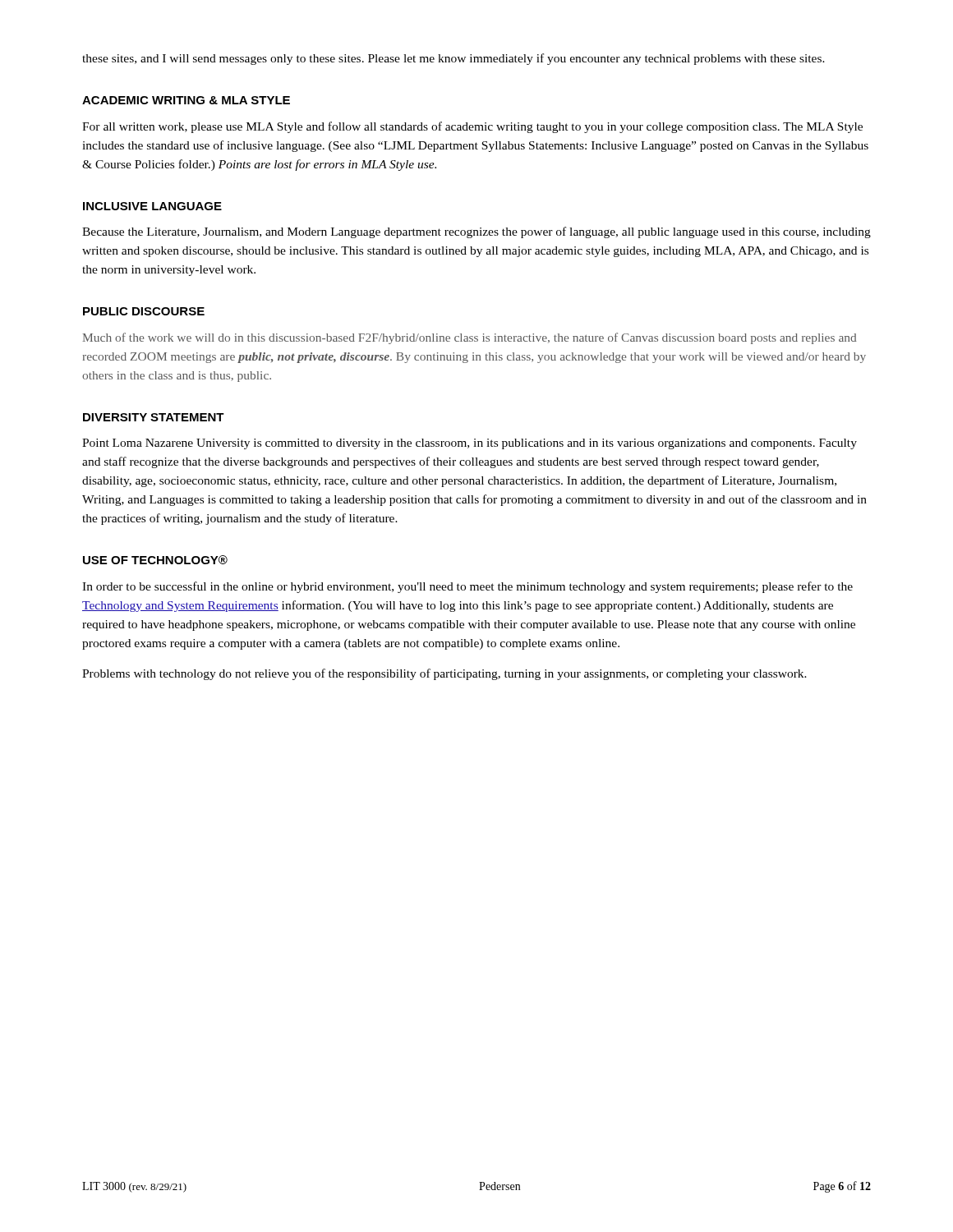Screen dimensions: 1232x953
Task: Select the element starting "In order to be successful in the"
Action: coord(469,614)
